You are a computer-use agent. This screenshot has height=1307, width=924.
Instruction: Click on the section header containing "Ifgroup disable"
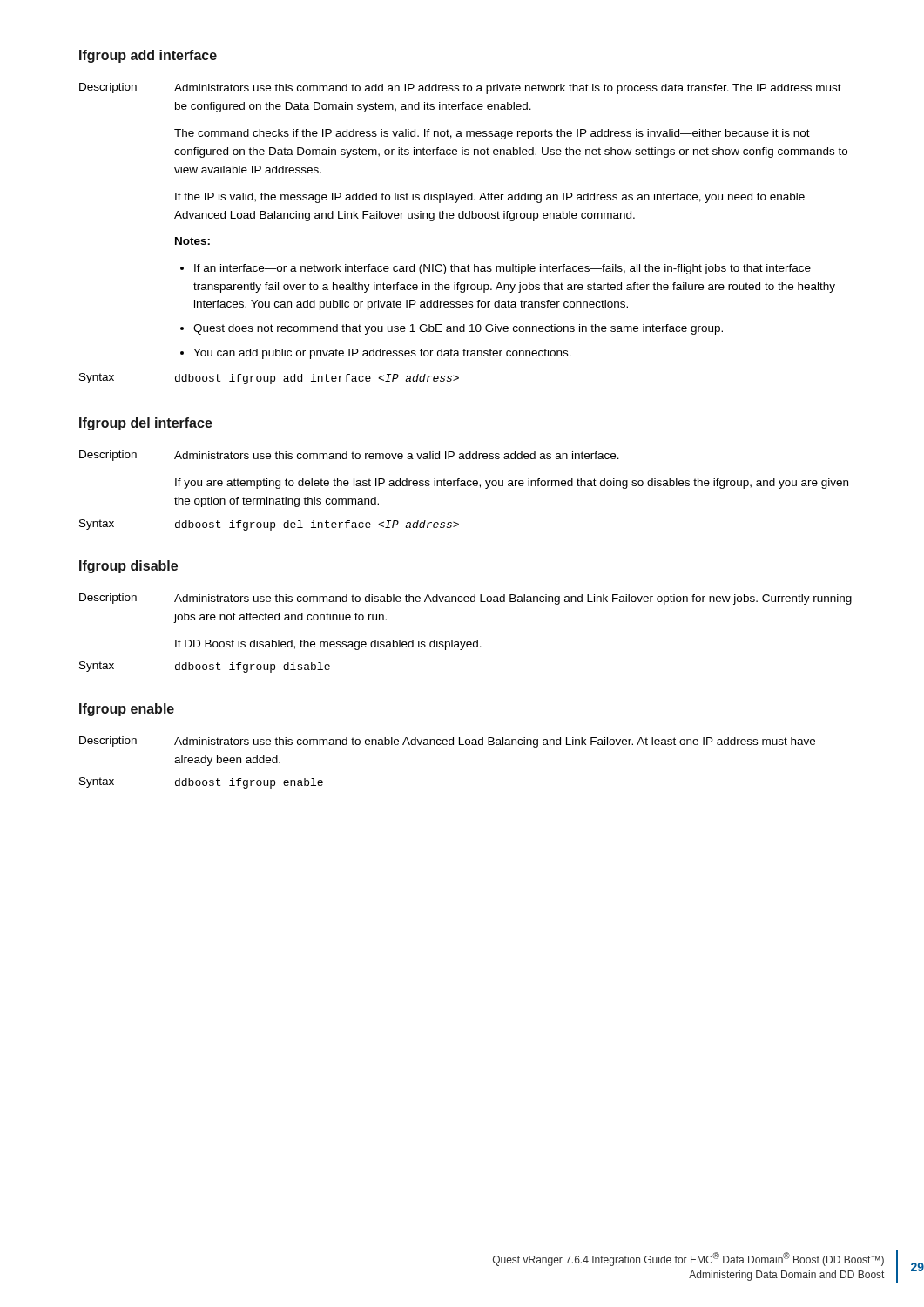coord(128,567)
